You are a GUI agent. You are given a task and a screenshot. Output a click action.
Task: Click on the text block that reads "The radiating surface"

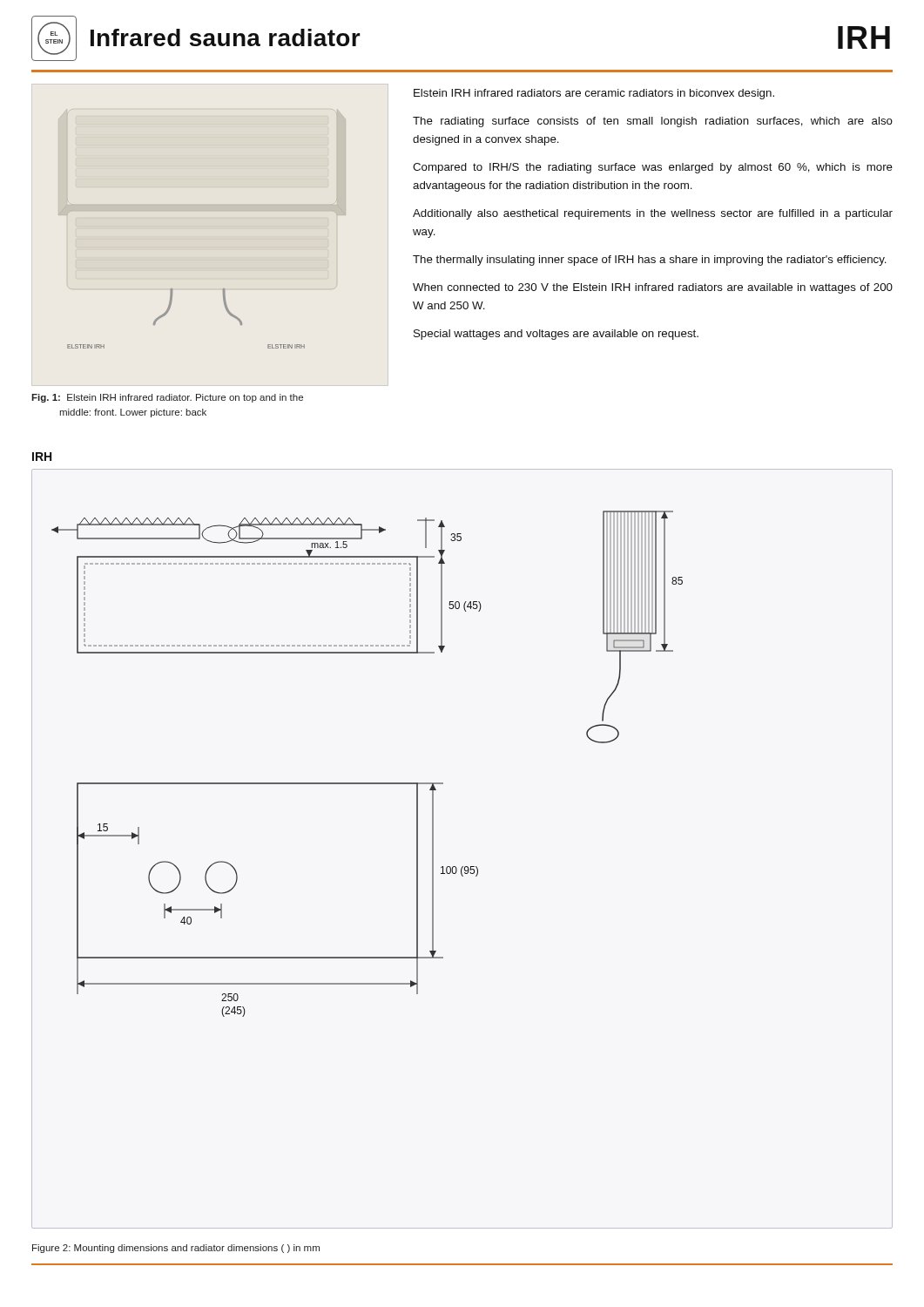point(653,130)
